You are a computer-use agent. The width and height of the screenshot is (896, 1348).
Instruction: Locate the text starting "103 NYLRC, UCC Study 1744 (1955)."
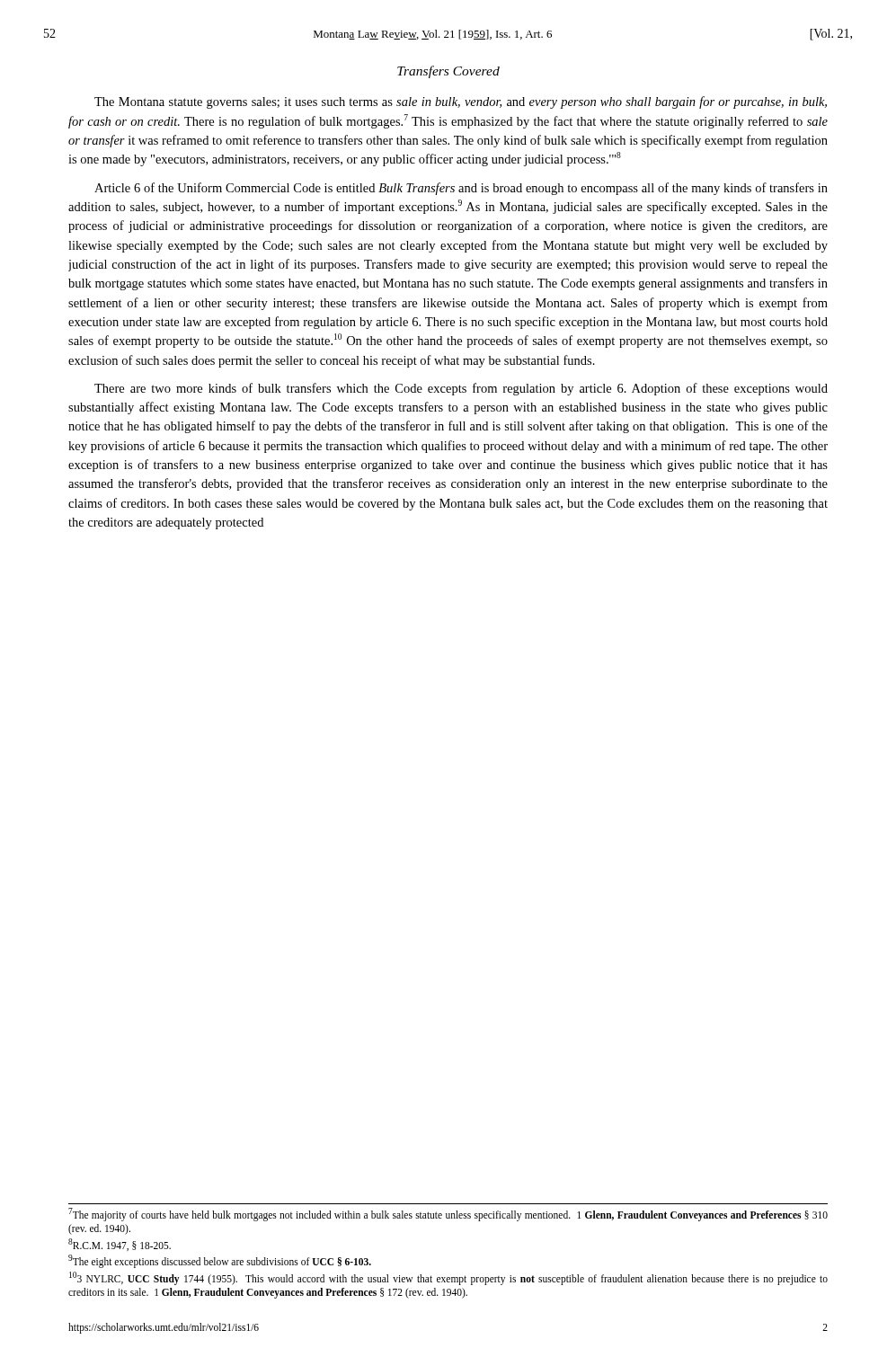tap(448, 1285)
